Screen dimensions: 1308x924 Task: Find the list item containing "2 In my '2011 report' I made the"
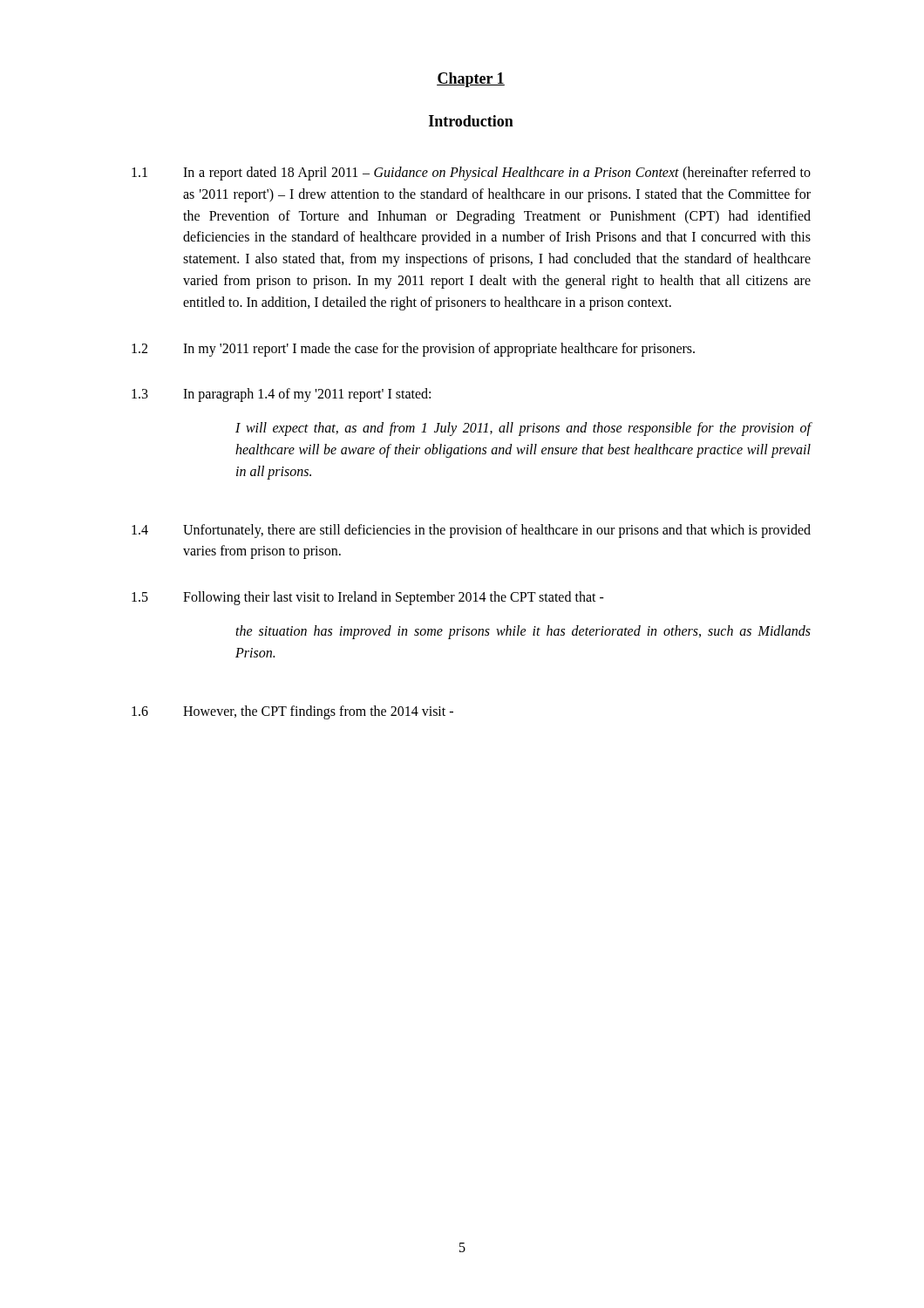[471, 349]
